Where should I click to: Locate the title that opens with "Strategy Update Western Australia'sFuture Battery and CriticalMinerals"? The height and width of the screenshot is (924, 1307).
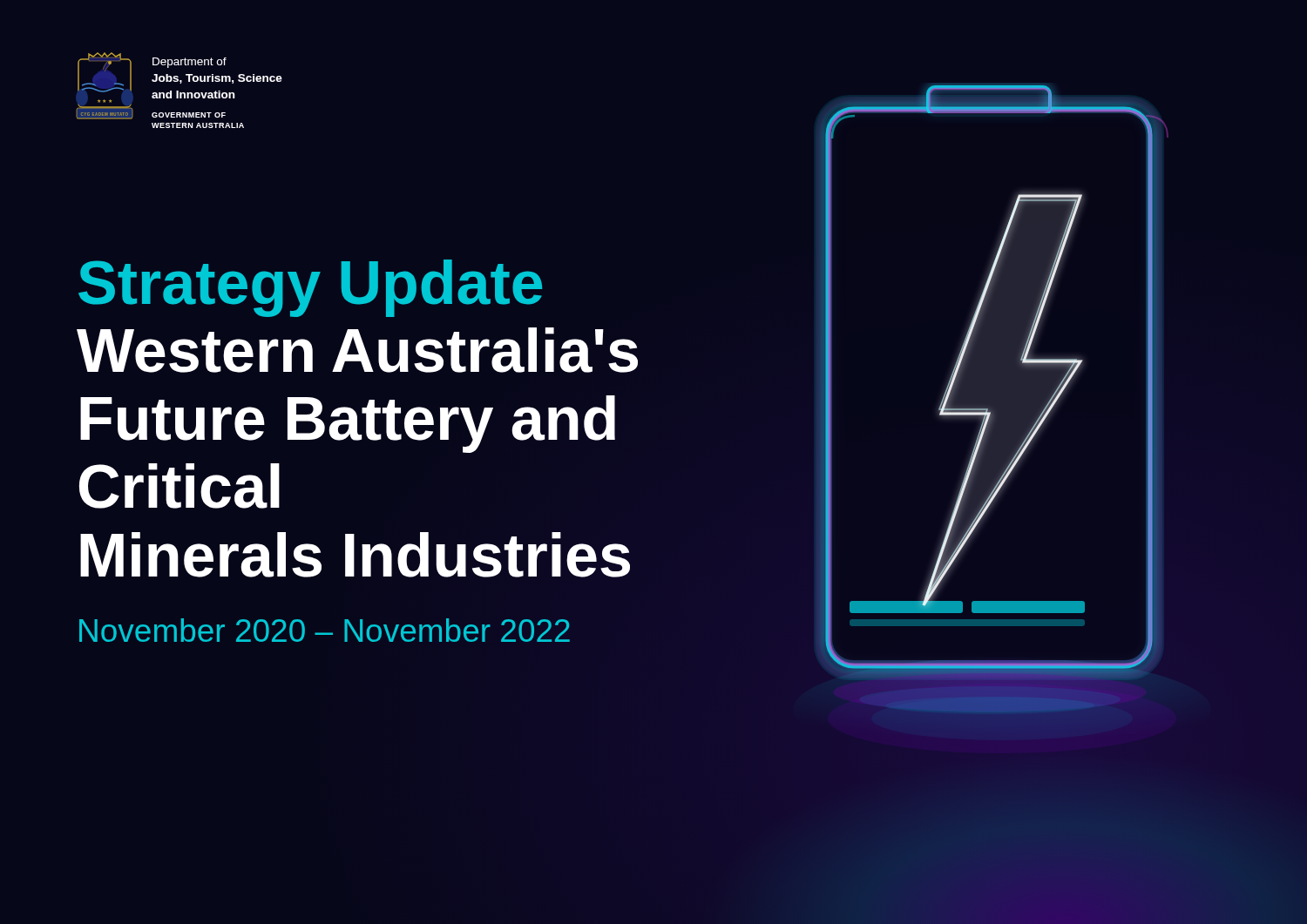click(438, 420)
